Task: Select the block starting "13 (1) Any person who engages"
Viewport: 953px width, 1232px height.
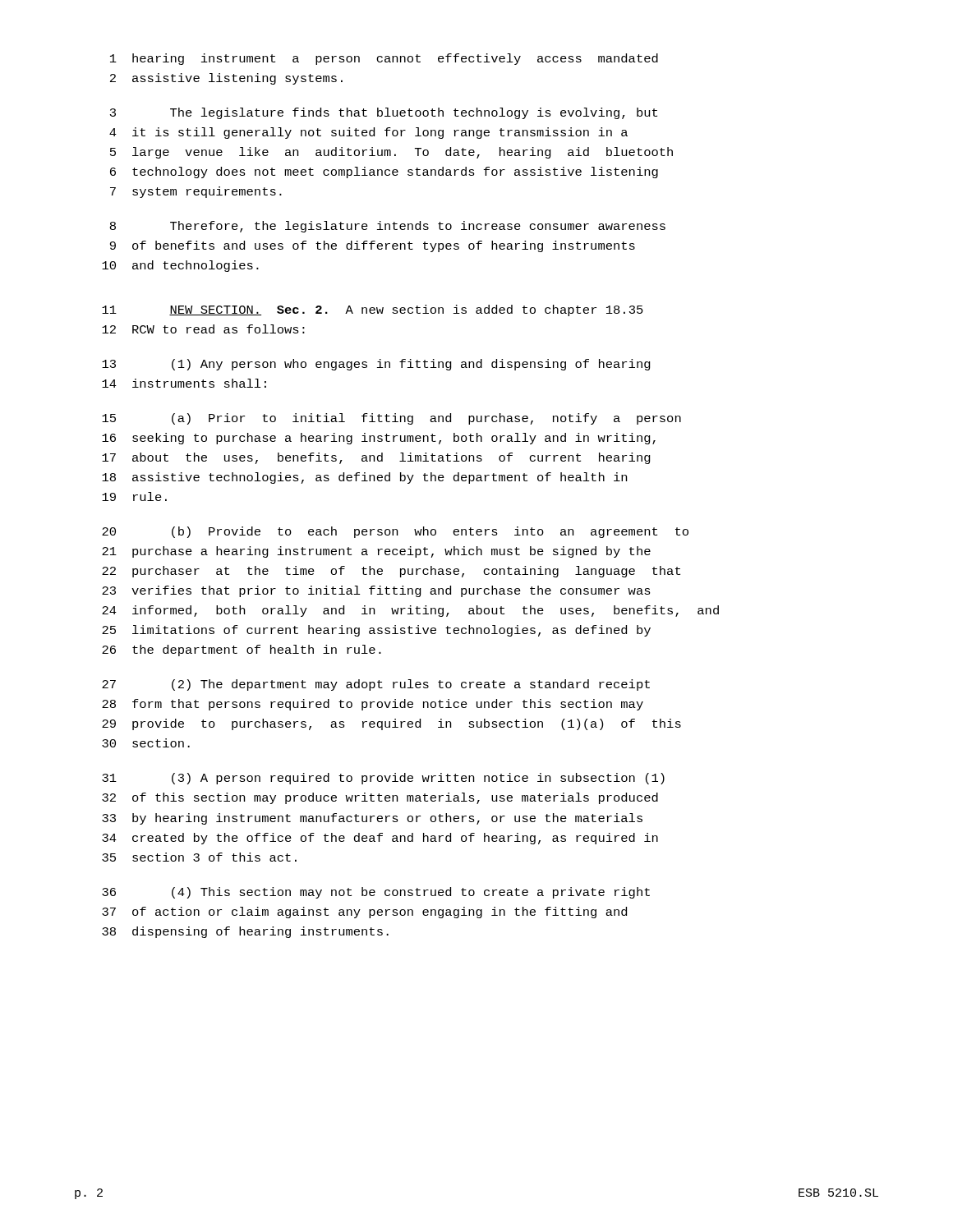Action: [476, 375]
